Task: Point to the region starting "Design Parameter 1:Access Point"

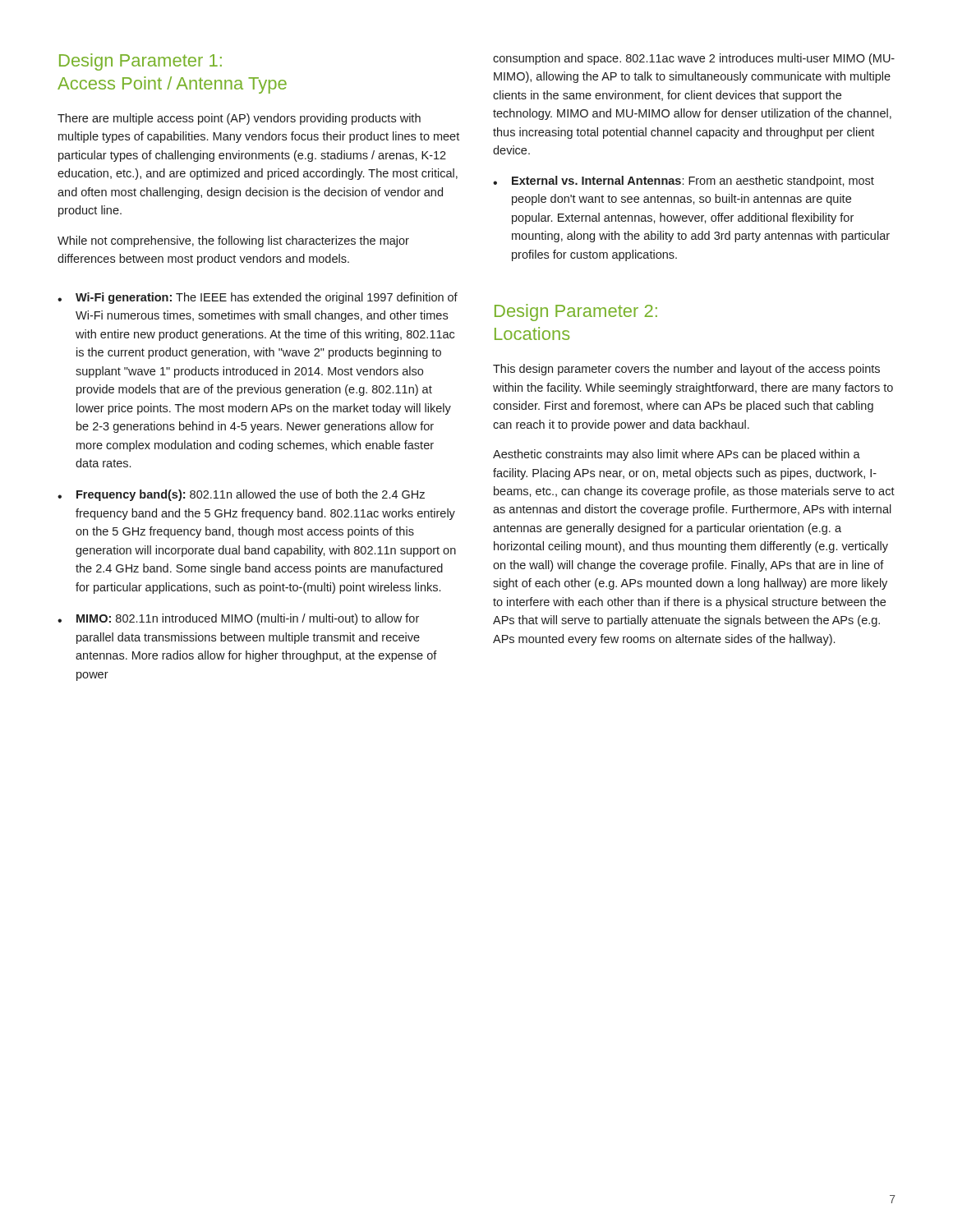Action: pos(259,72)
